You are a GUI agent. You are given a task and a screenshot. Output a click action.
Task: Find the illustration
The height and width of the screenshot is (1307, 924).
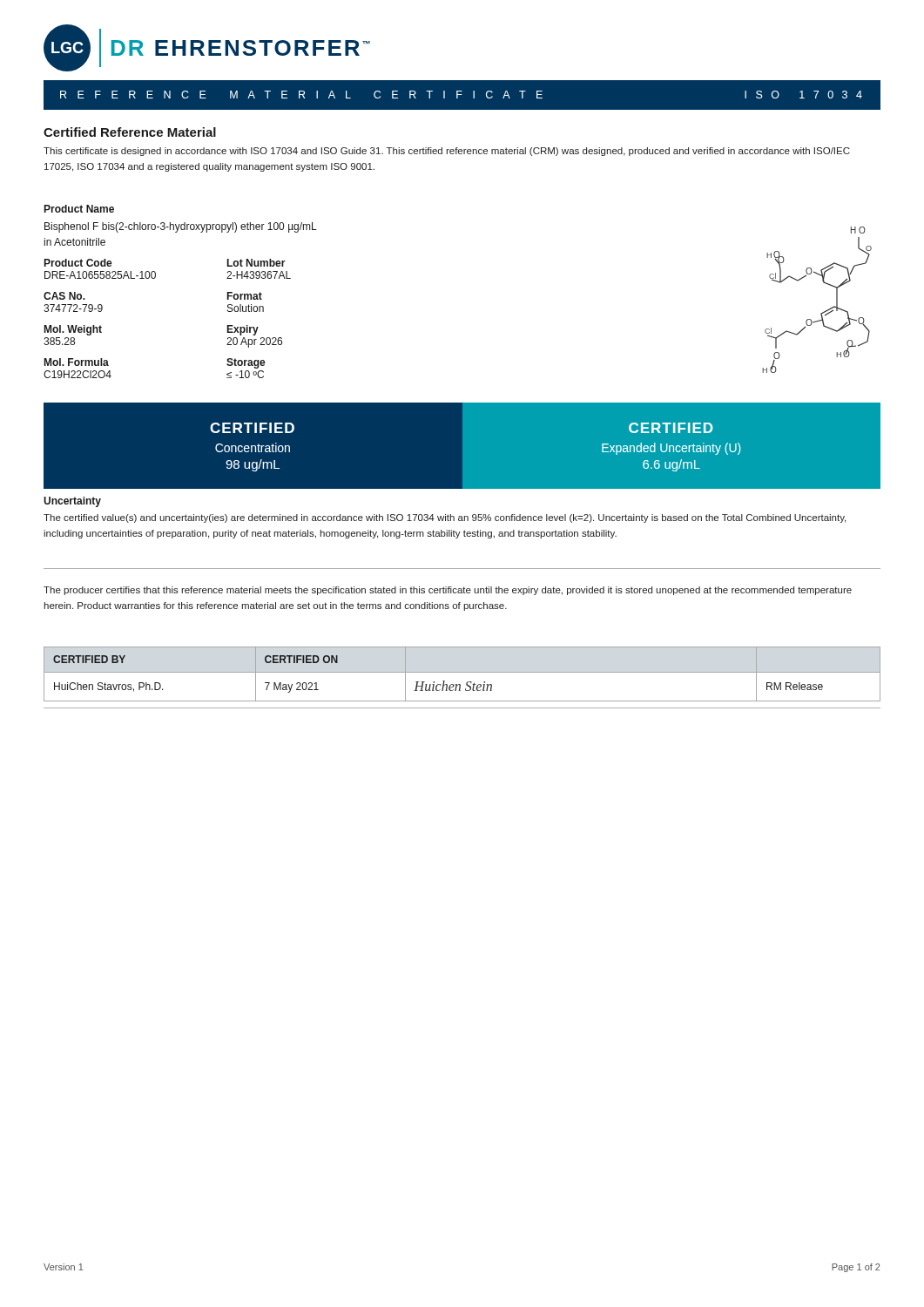pyautogui.click(x=789, y=303)
